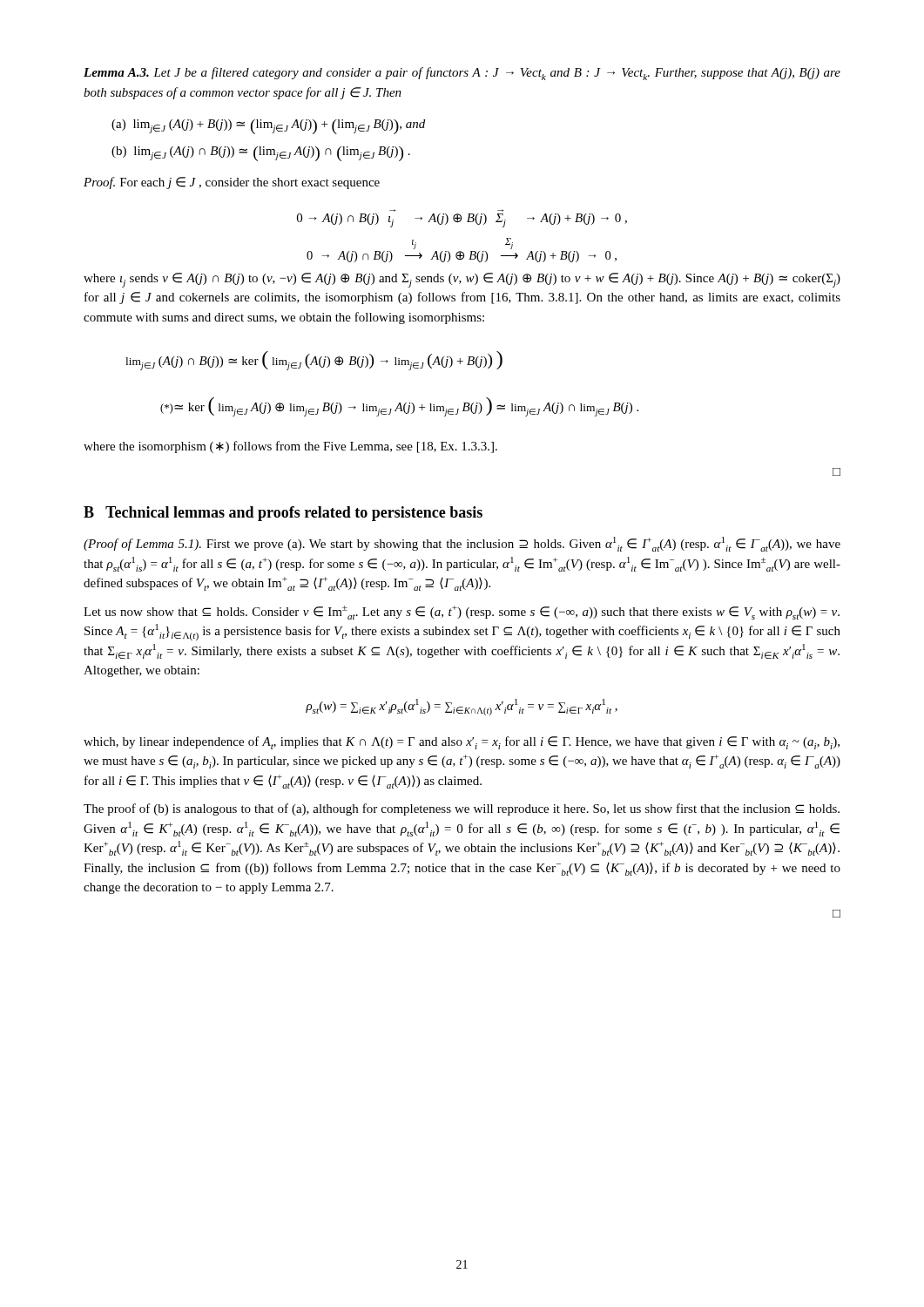Find the text starting "ρst(w) = ∑i∈K x′iρst(α1is) = ∑i∈K∩Λ(t)"

coord(462,706)
